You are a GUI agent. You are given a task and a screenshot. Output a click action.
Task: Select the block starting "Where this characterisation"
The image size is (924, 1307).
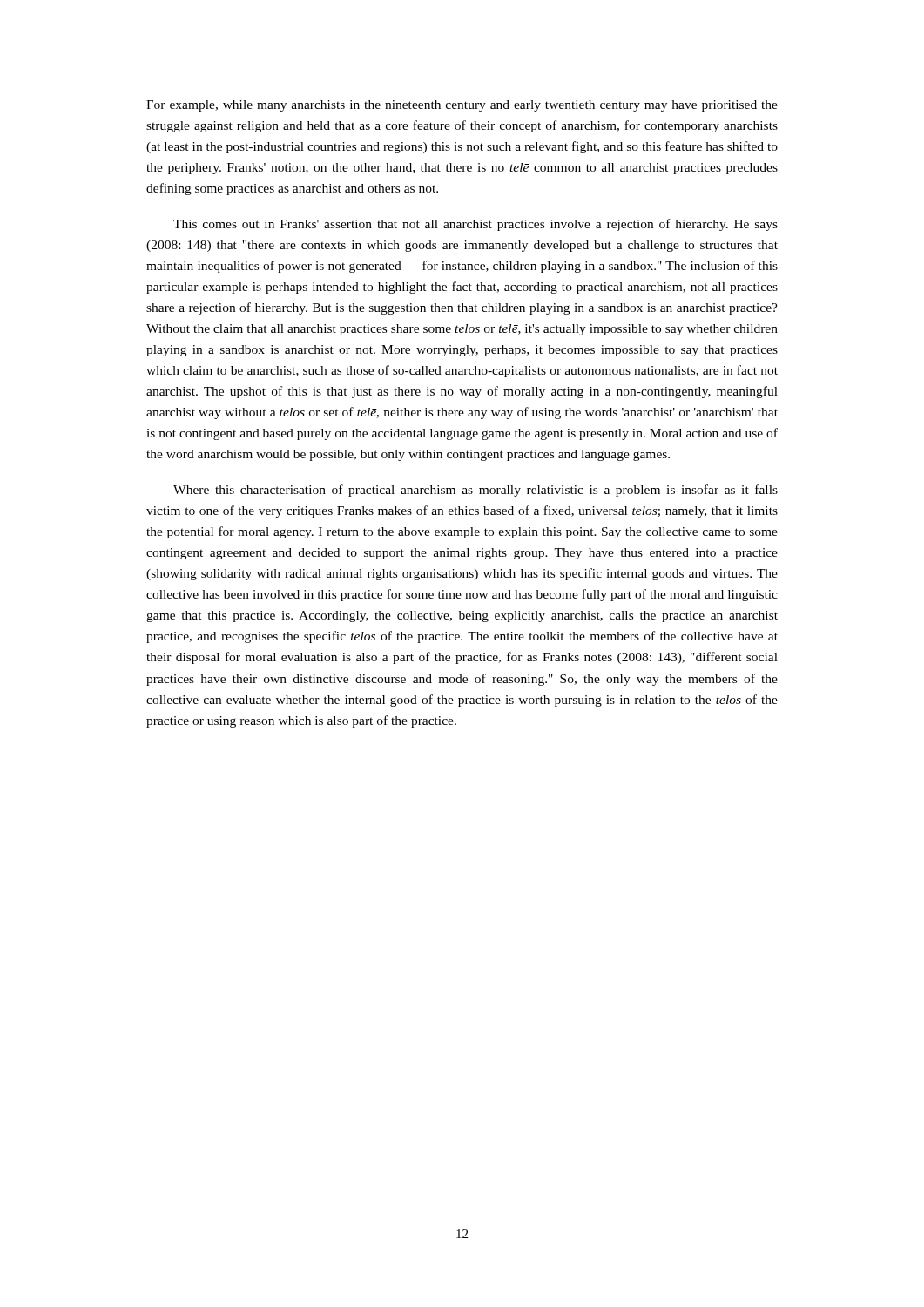coord(462,605)
